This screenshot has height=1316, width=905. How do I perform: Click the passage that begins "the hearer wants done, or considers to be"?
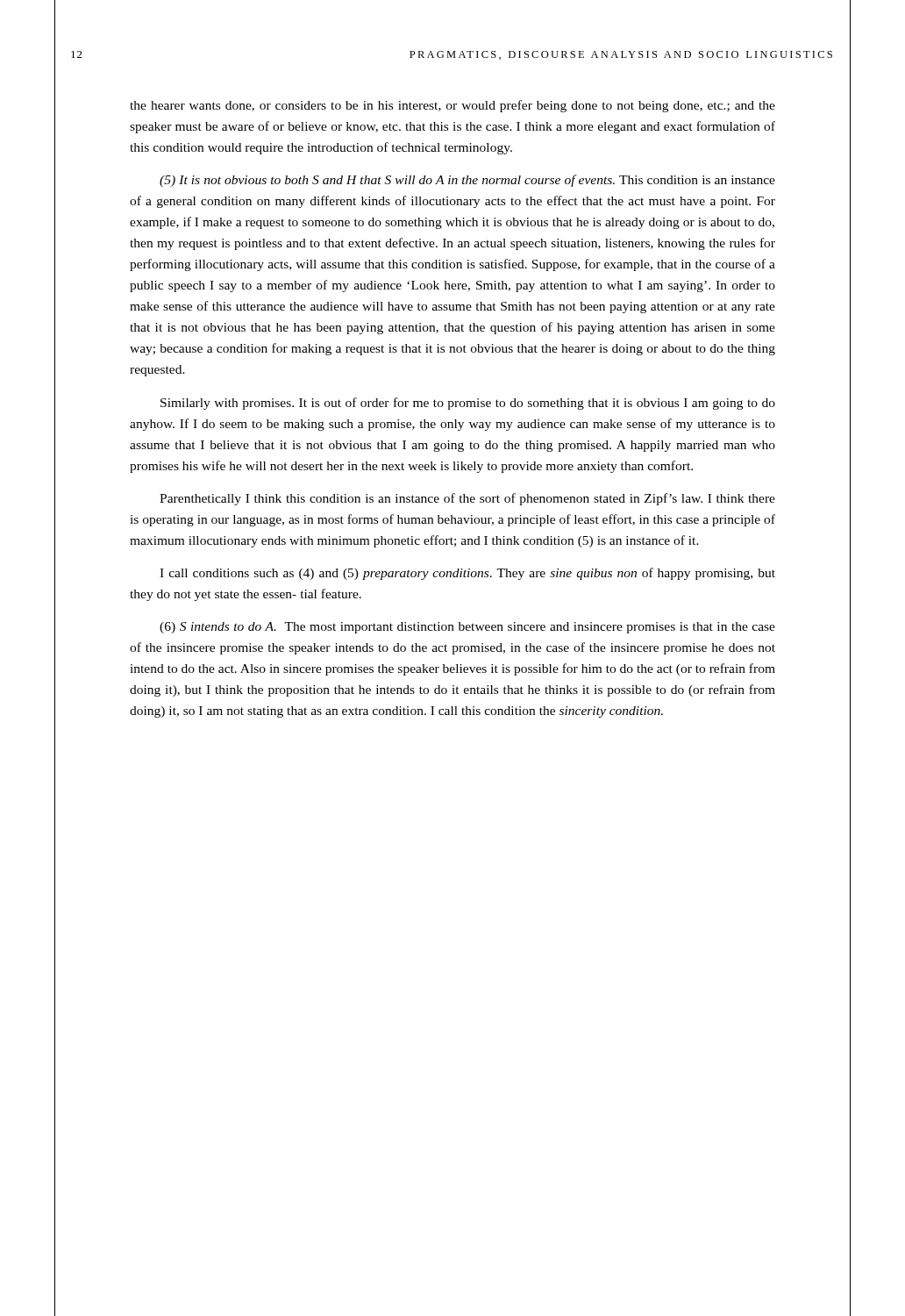(452, 126)
